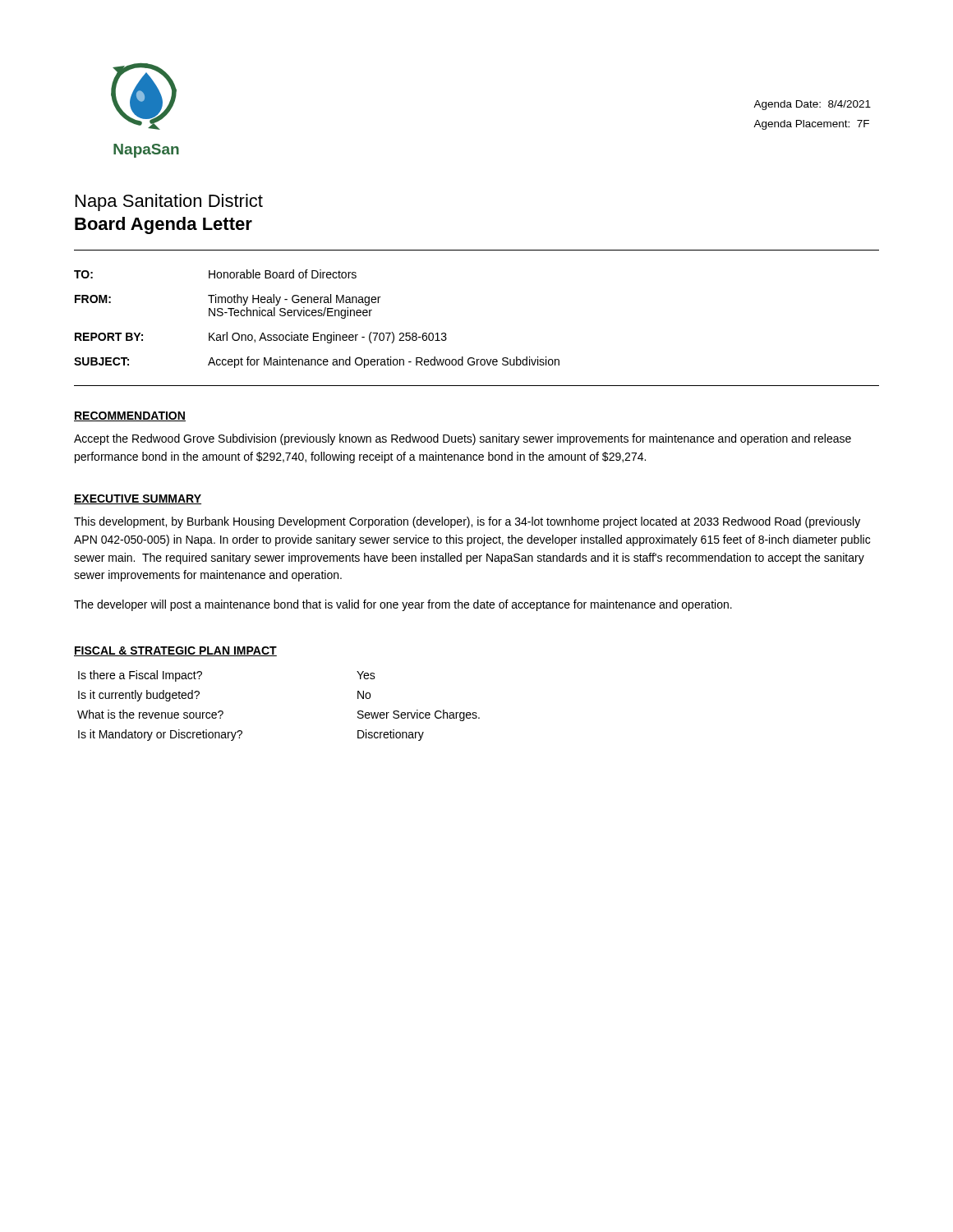Click on the text block containing "Agenda Date: 8/4/2021 Agenda"
953x1232 pixels.
click(812, 114)
